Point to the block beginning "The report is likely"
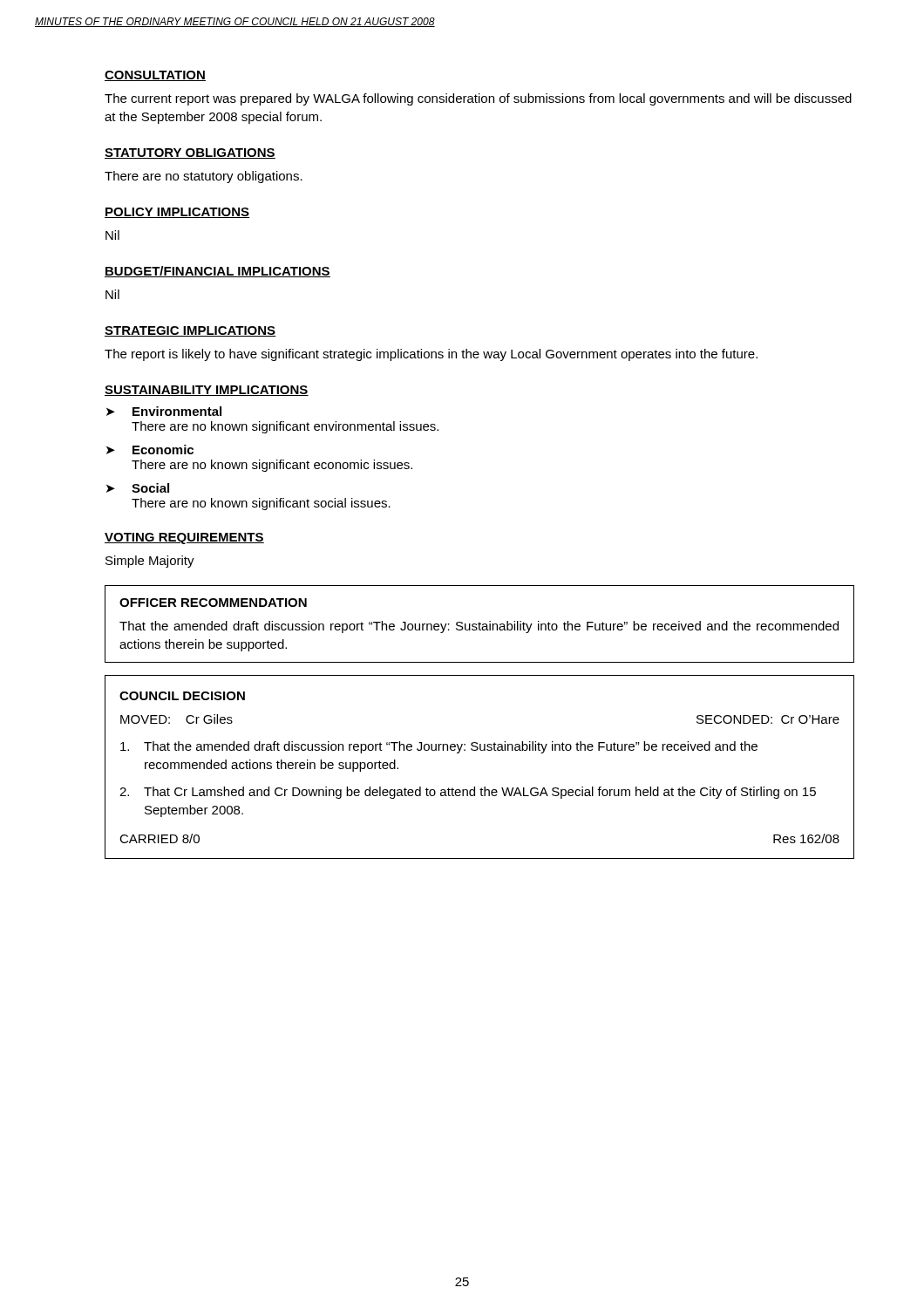 point(432,354)
